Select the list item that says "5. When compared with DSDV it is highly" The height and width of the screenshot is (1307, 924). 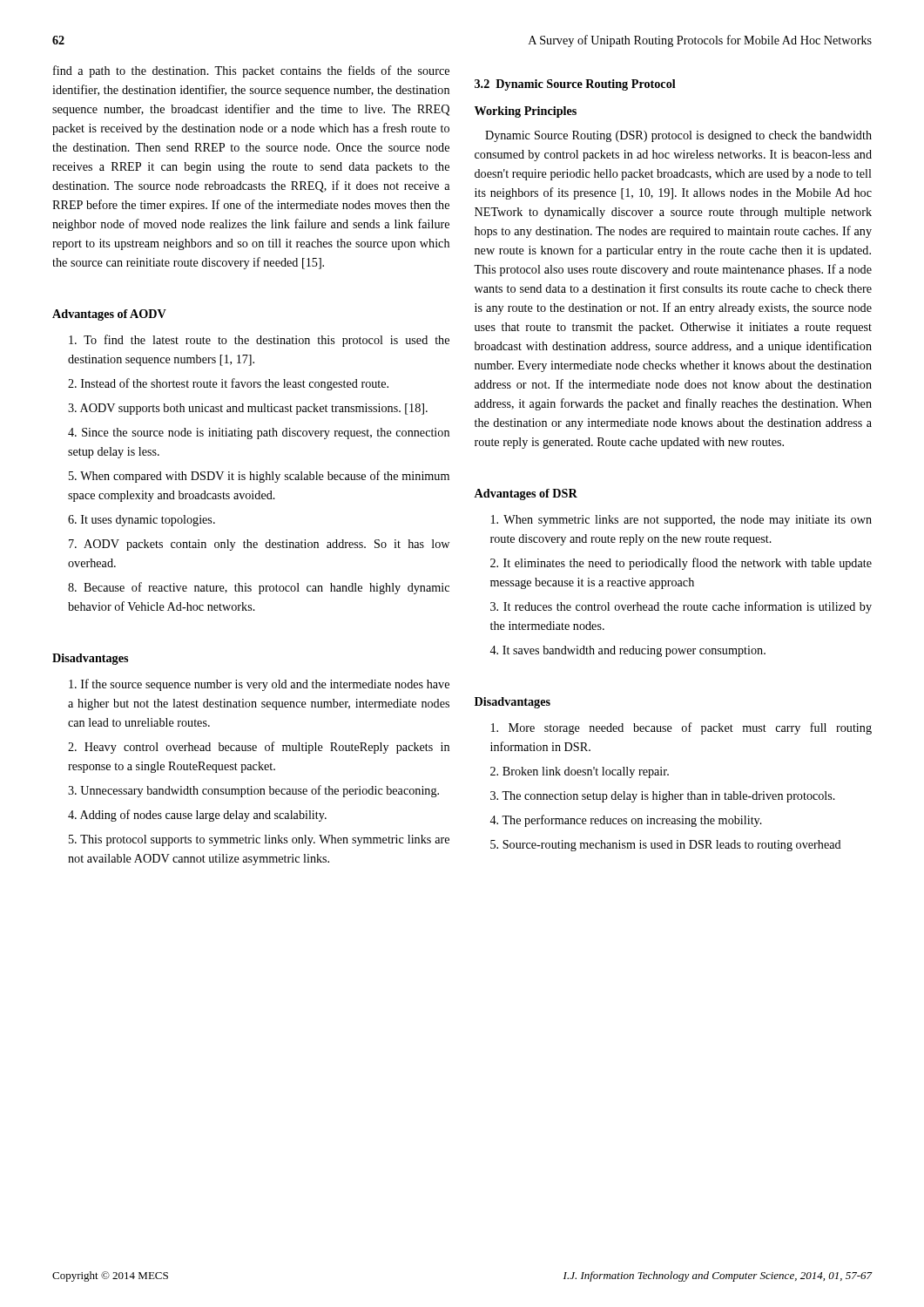[x=259, y=485]
